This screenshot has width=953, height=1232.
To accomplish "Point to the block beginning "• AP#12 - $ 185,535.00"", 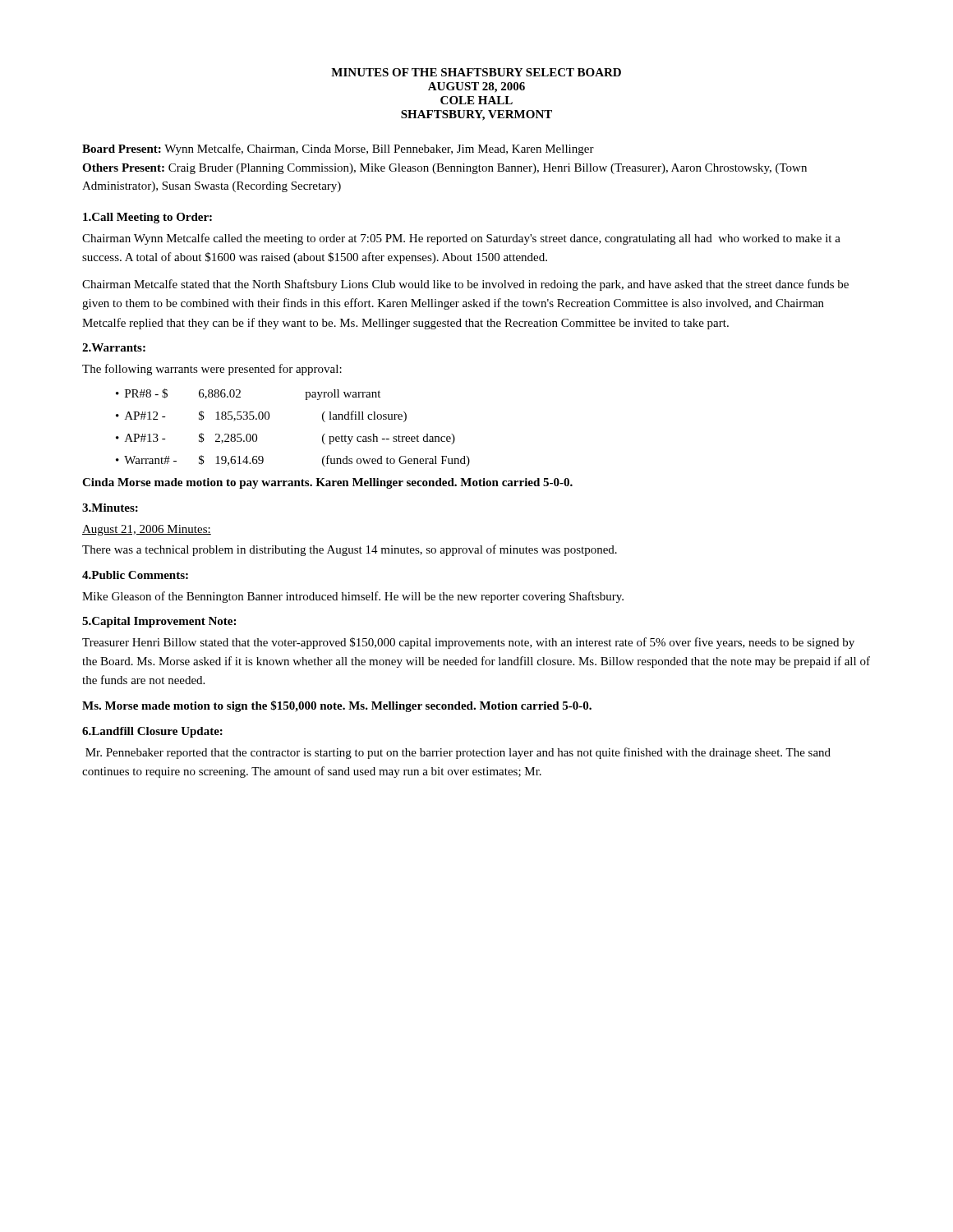I will click(x=261, y=416).
